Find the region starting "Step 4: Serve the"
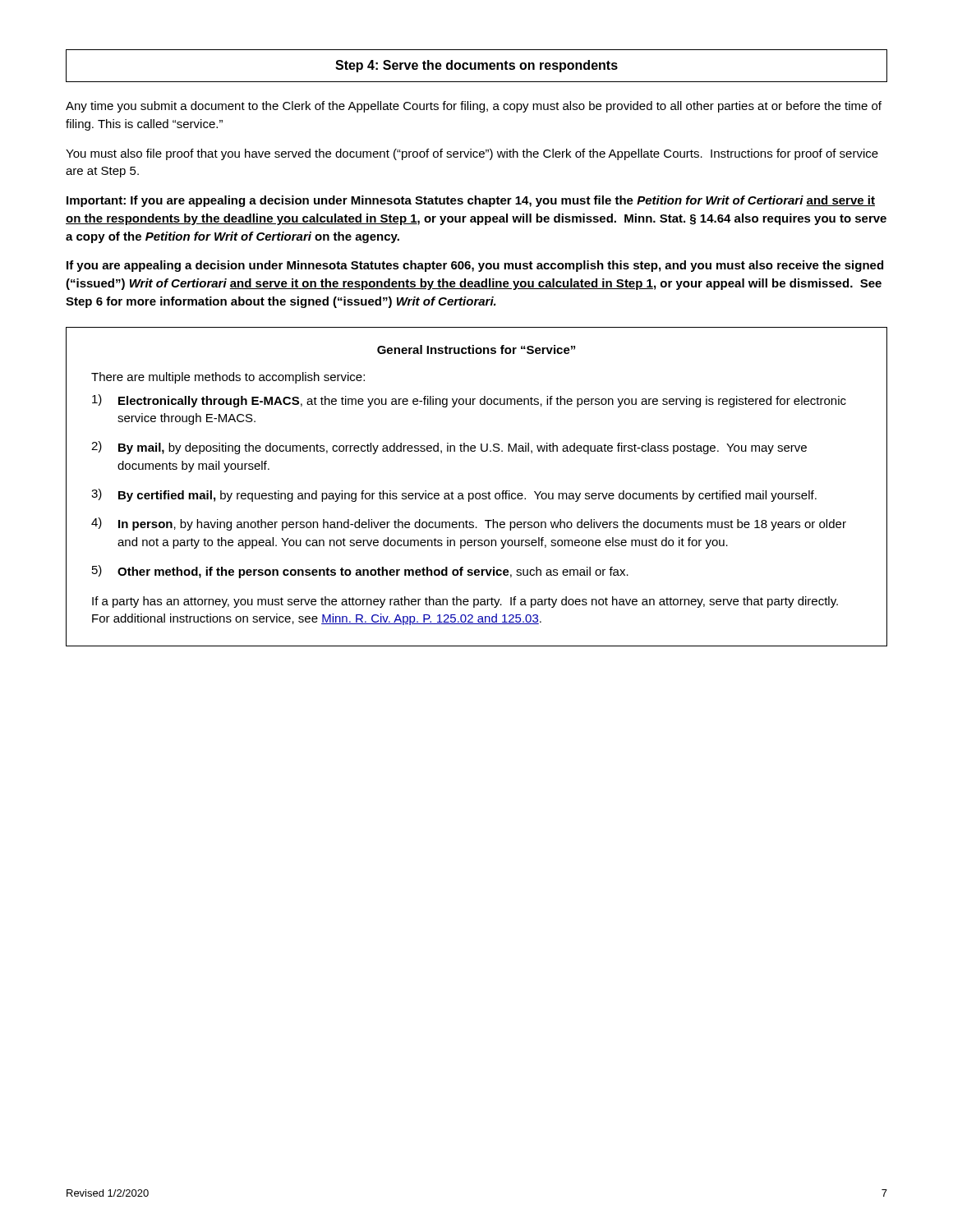Screen dimensions: 1232x953 476,66
